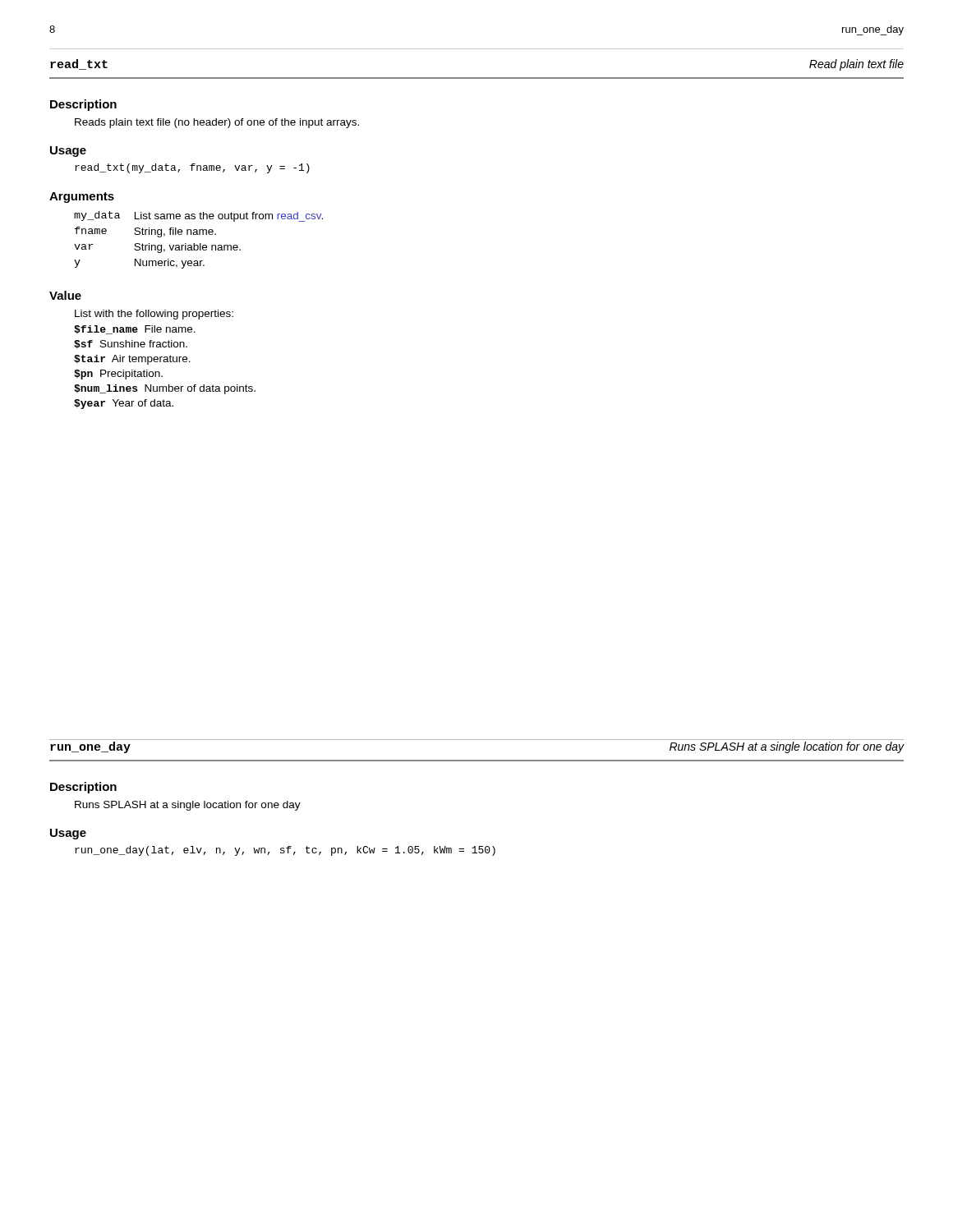Screen dimensions: 1232x953
Task: Locate the section header with the text "read_txt Read plain text file"
Action: pyautogui.click(x=90, y=64)
